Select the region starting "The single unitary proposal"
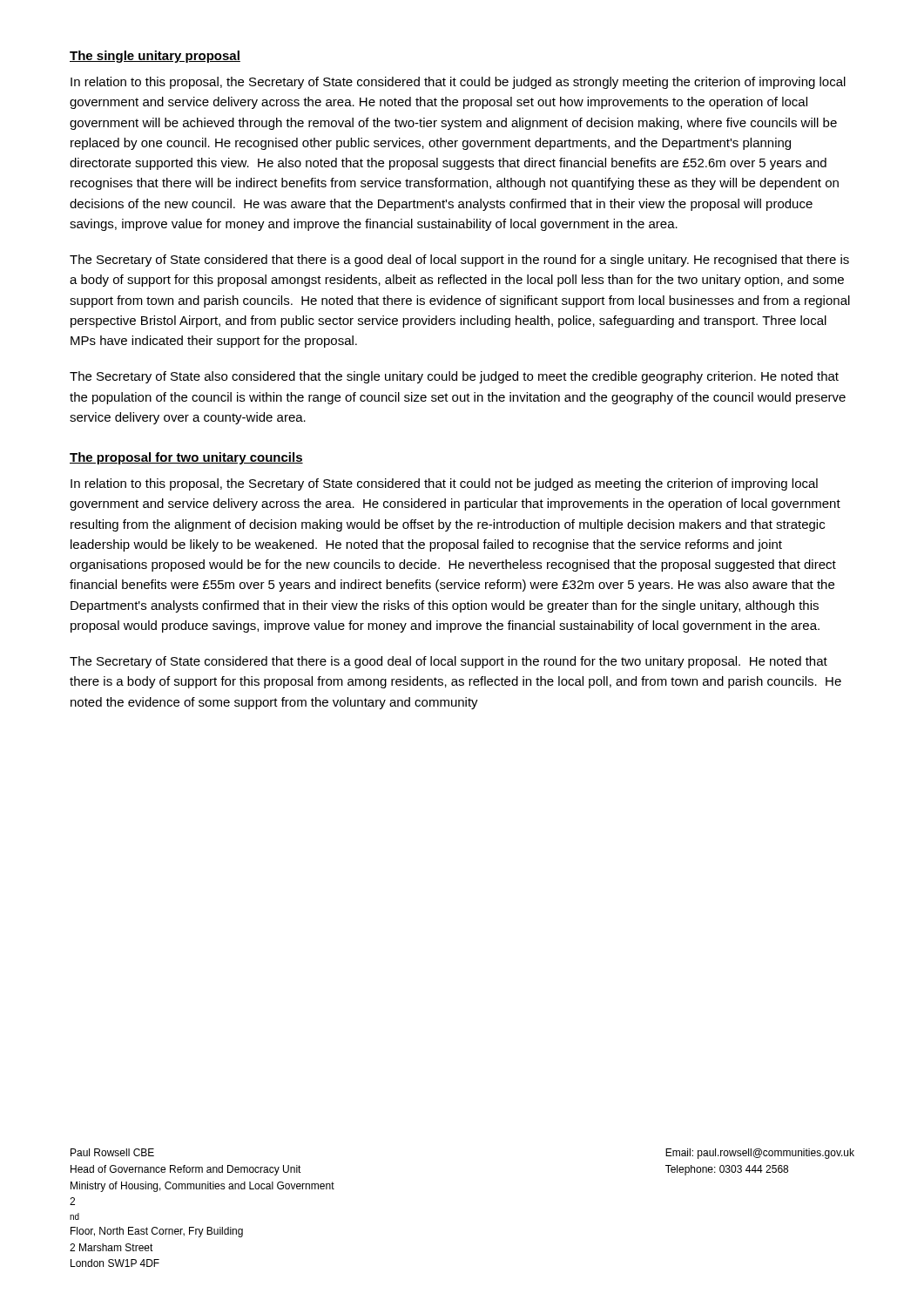 (155, 55)
